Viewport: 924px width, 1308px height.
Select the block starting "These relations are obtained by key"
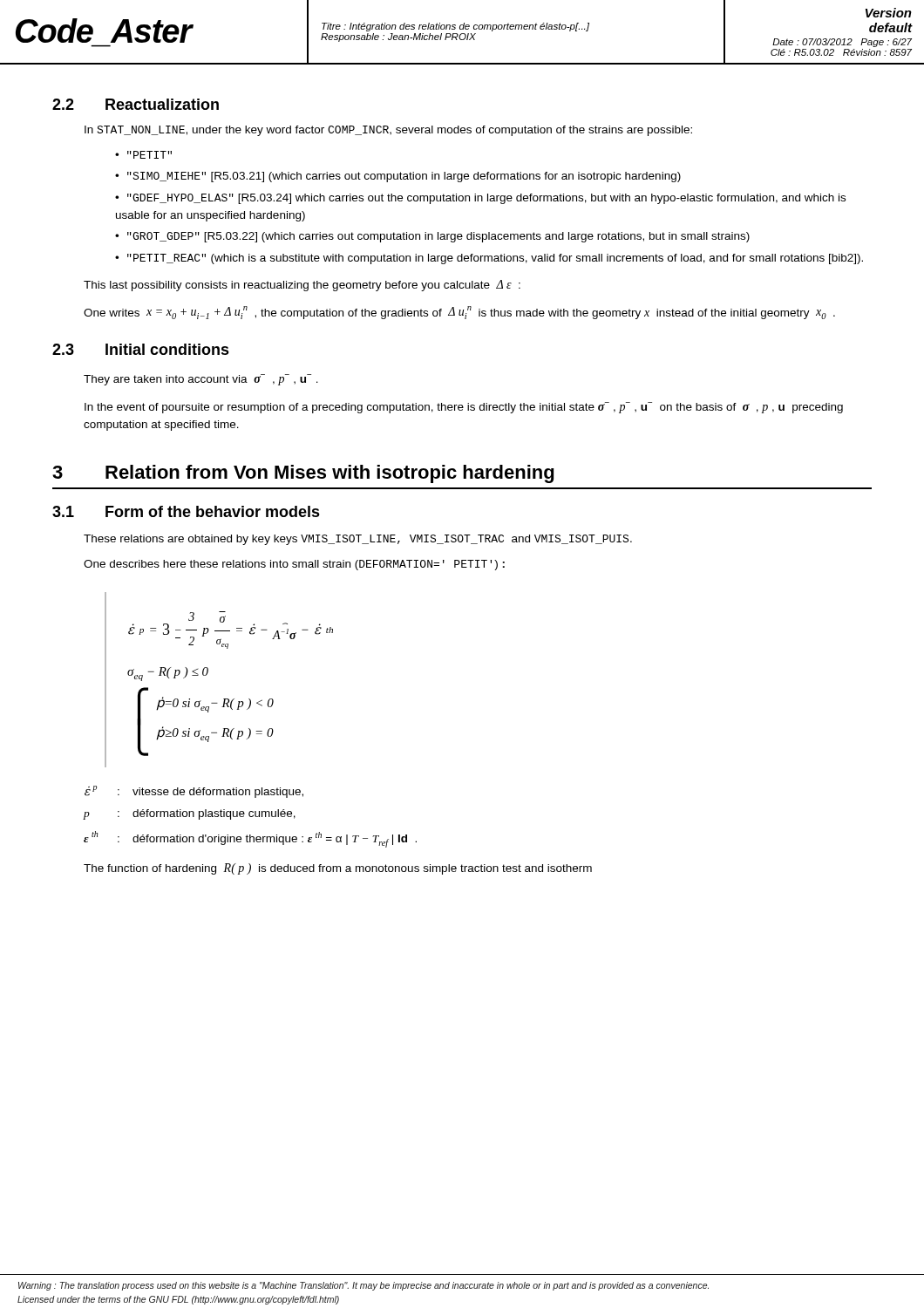pos(358,539)
